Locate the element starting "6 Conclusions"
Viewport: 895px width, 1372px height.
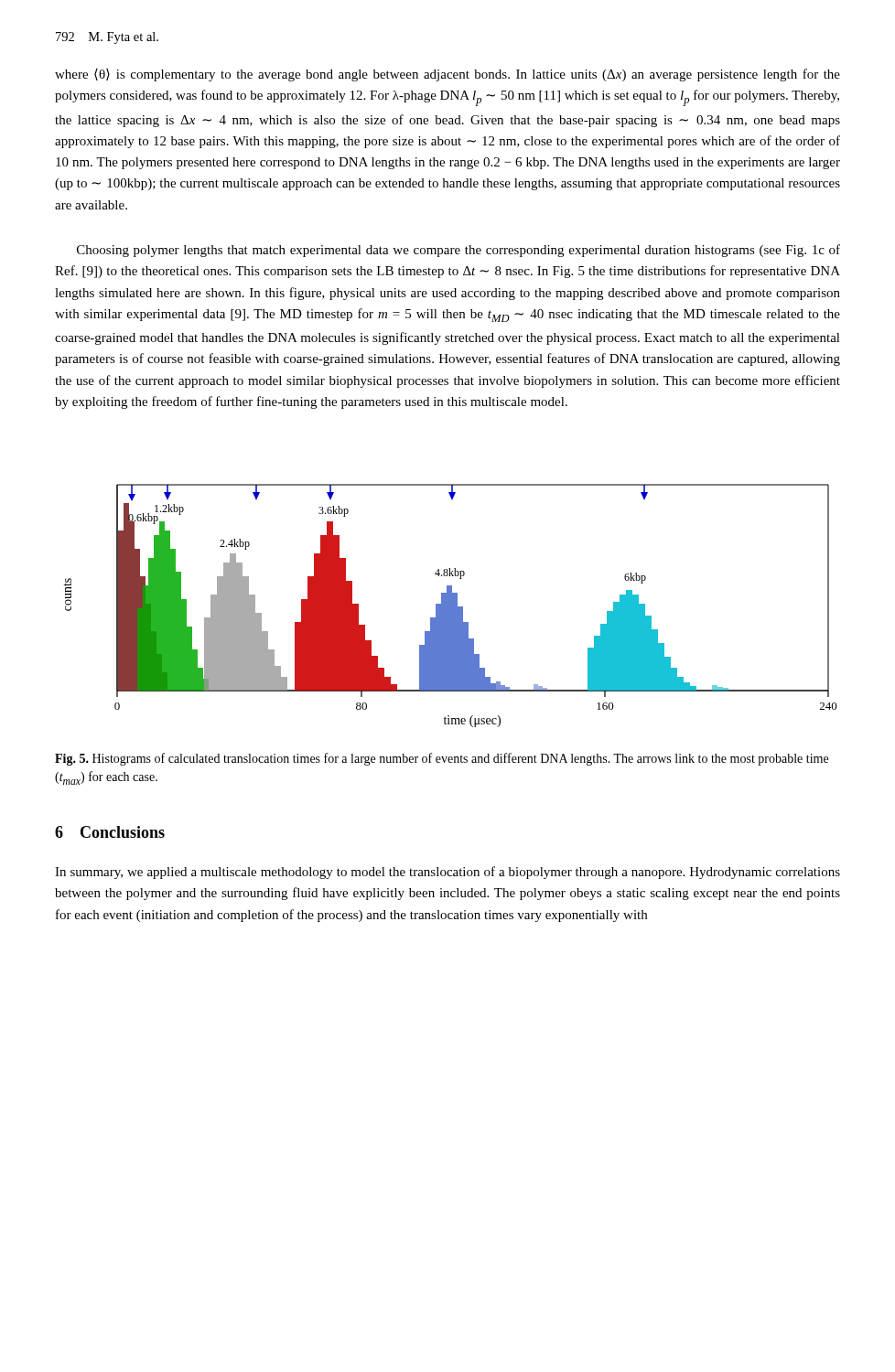[x=110, y=832]
